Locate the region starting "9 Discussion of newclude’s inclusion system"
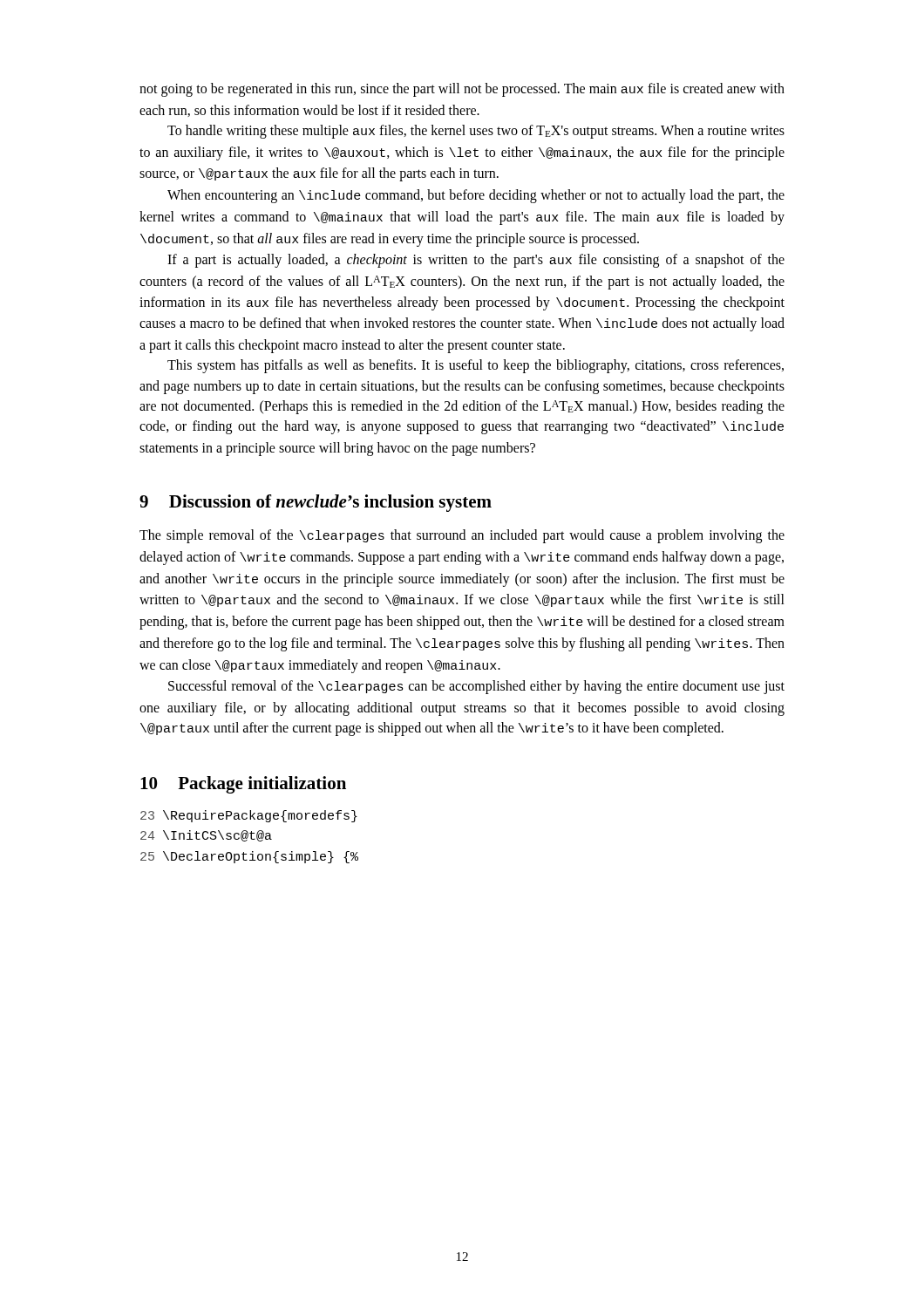 (316, 501)
